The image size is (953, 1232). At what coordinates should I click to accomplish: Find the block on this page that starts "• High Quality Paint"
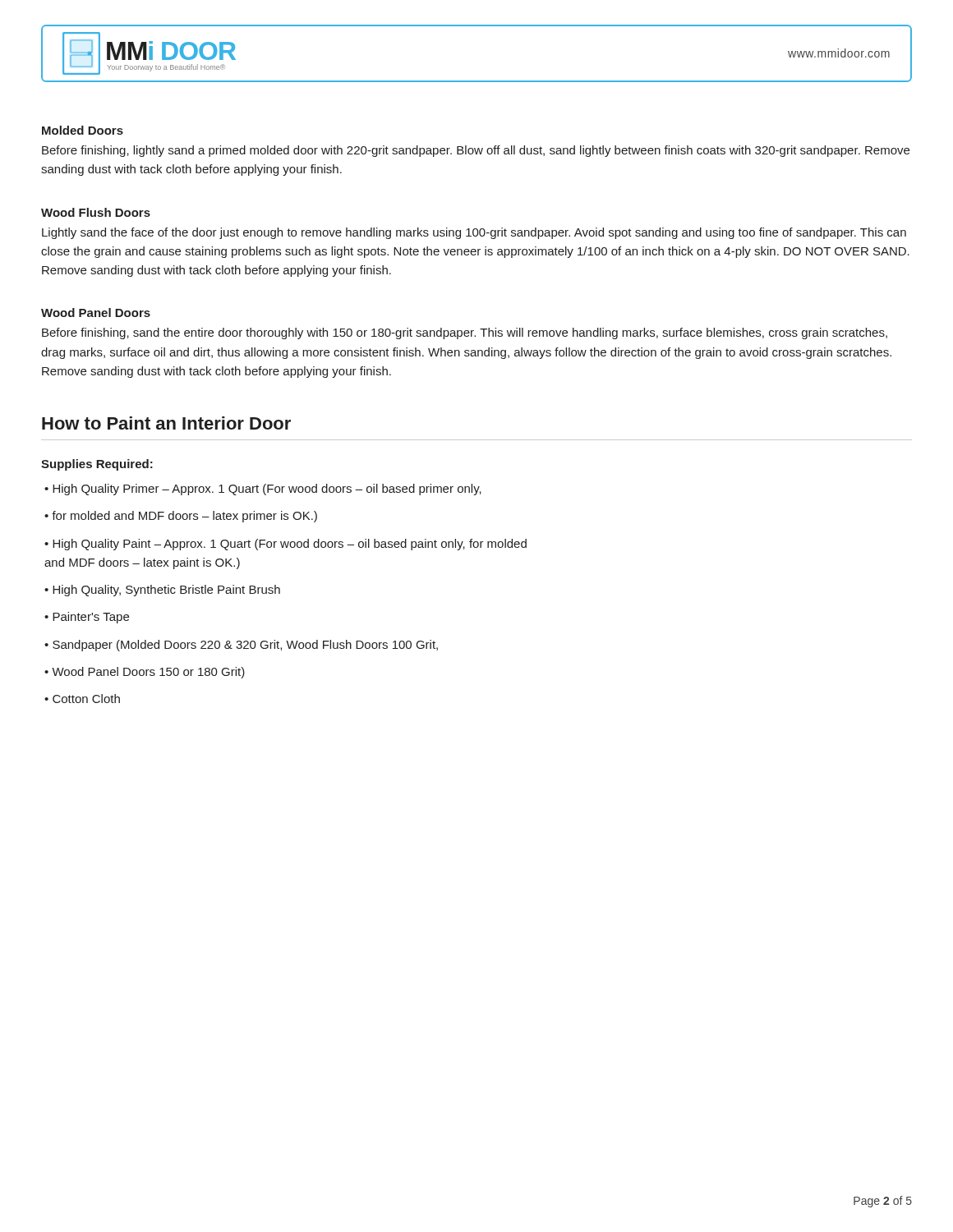286,552
